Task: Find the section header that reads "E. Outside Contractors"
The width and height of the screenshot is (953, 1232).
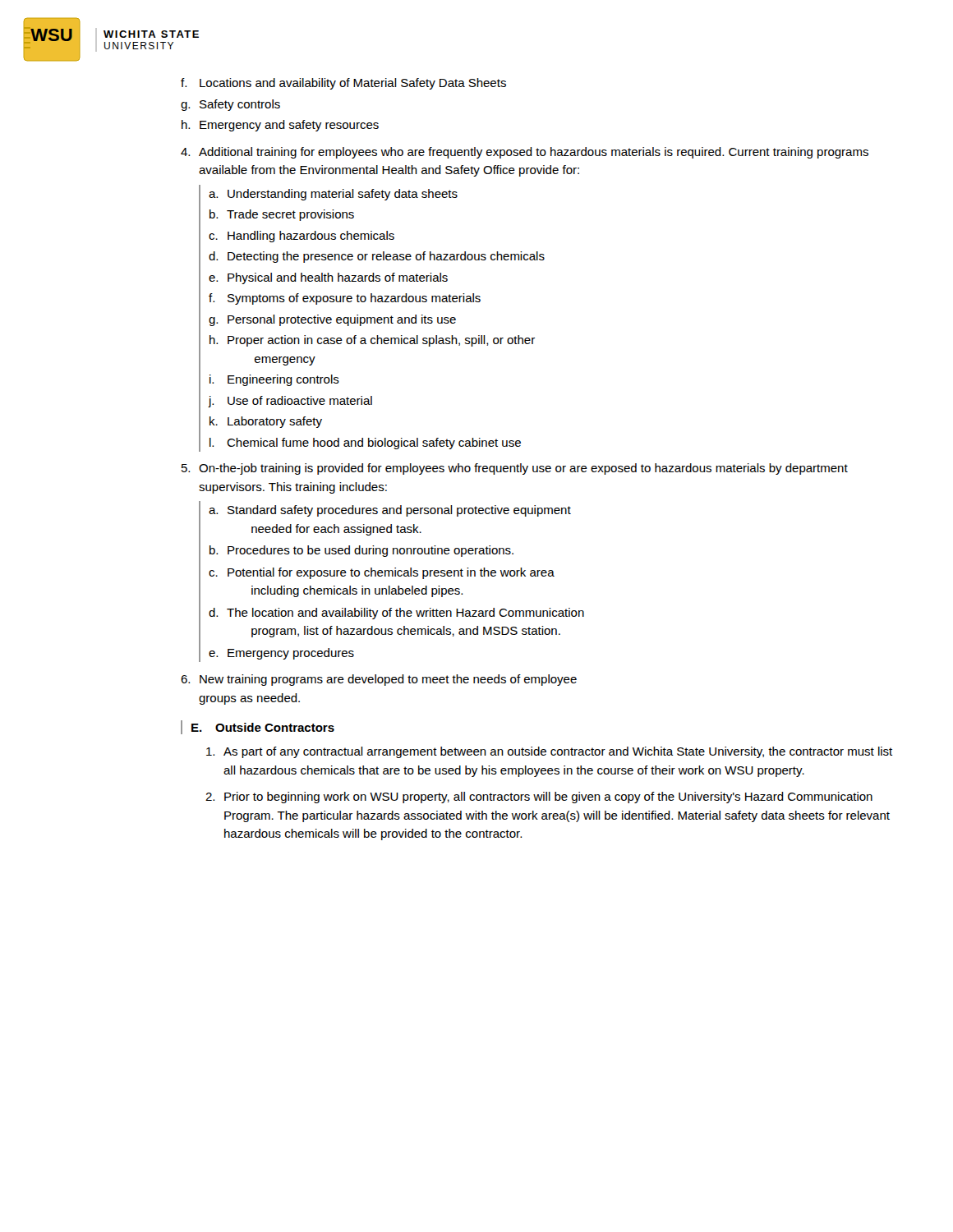Action: [263, 727]
